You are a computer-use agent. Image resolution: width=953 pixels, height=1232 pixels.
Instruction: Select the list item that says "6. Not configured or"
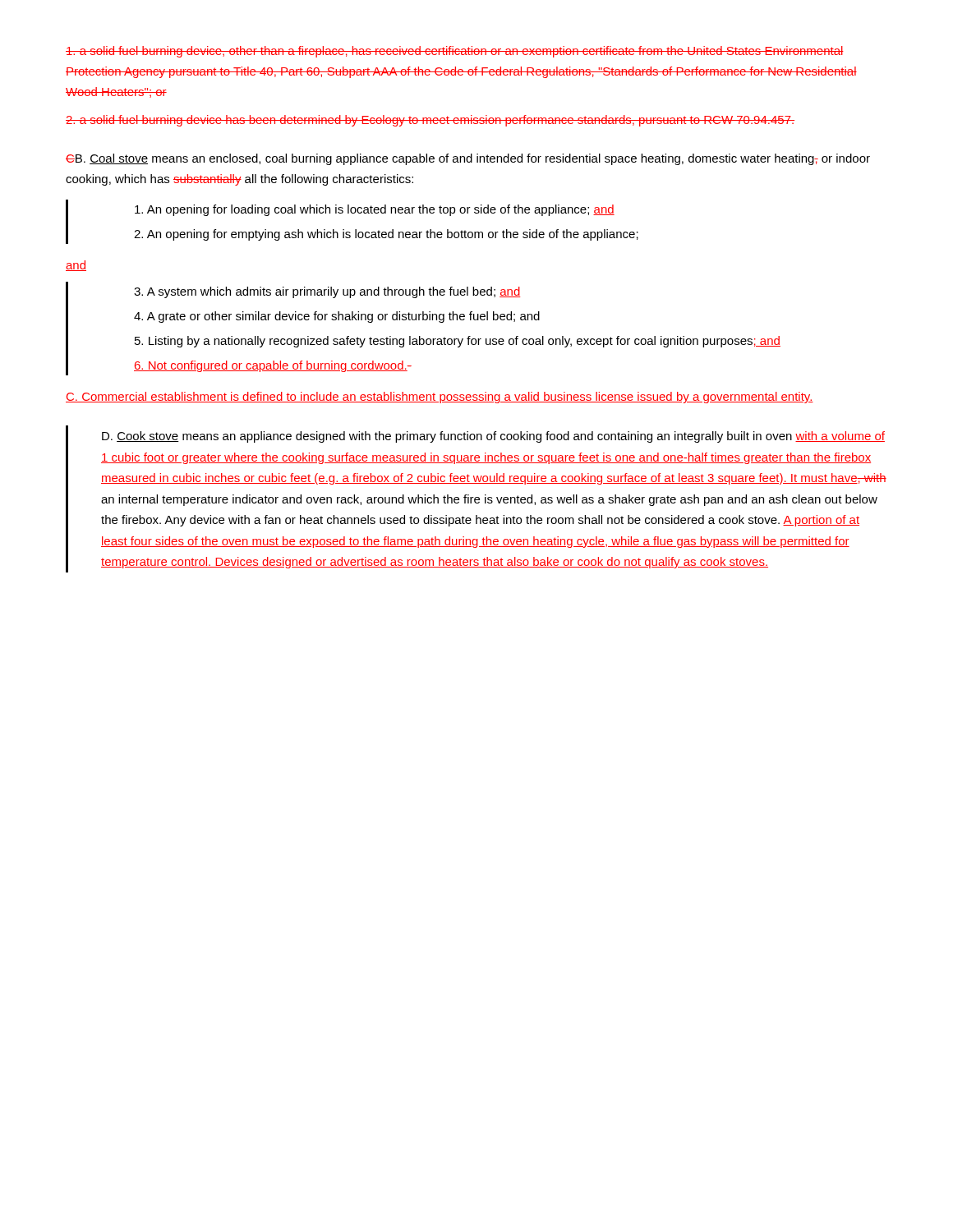273,365
